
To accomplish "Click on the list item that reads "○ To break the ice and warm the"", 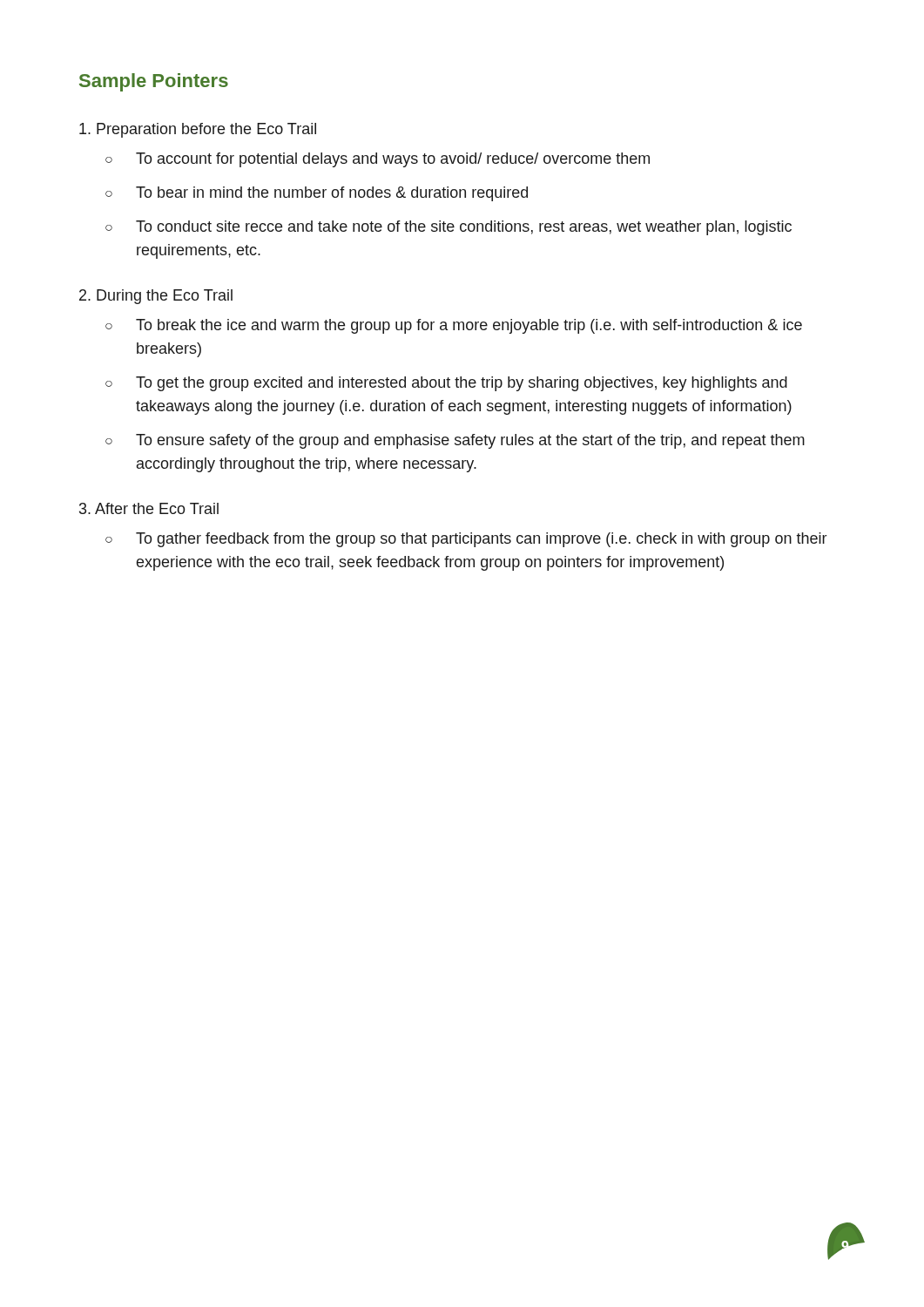I will [475, 337].
